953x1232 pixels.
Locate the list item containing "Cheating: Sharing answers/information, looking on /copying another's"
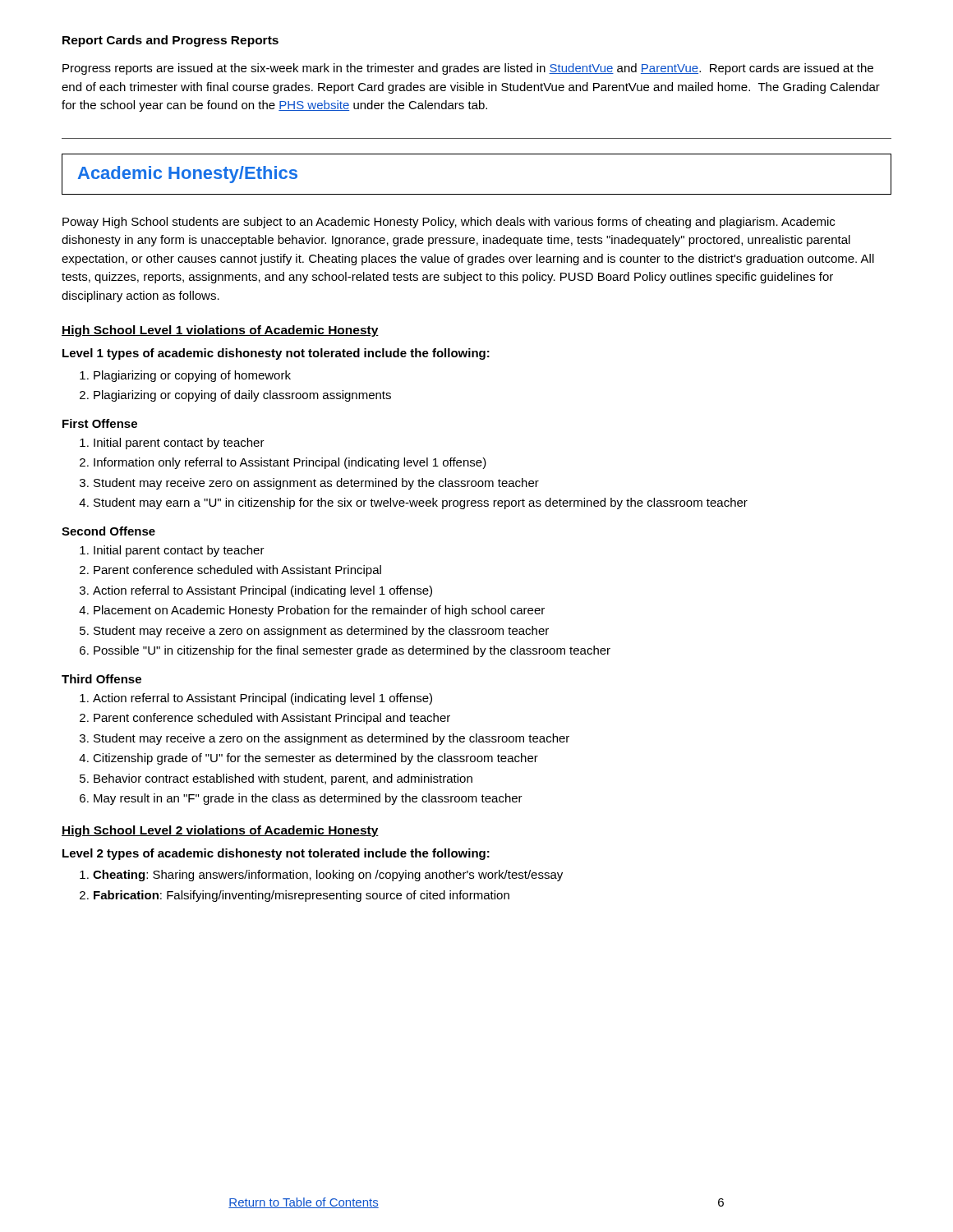[328, 874]
